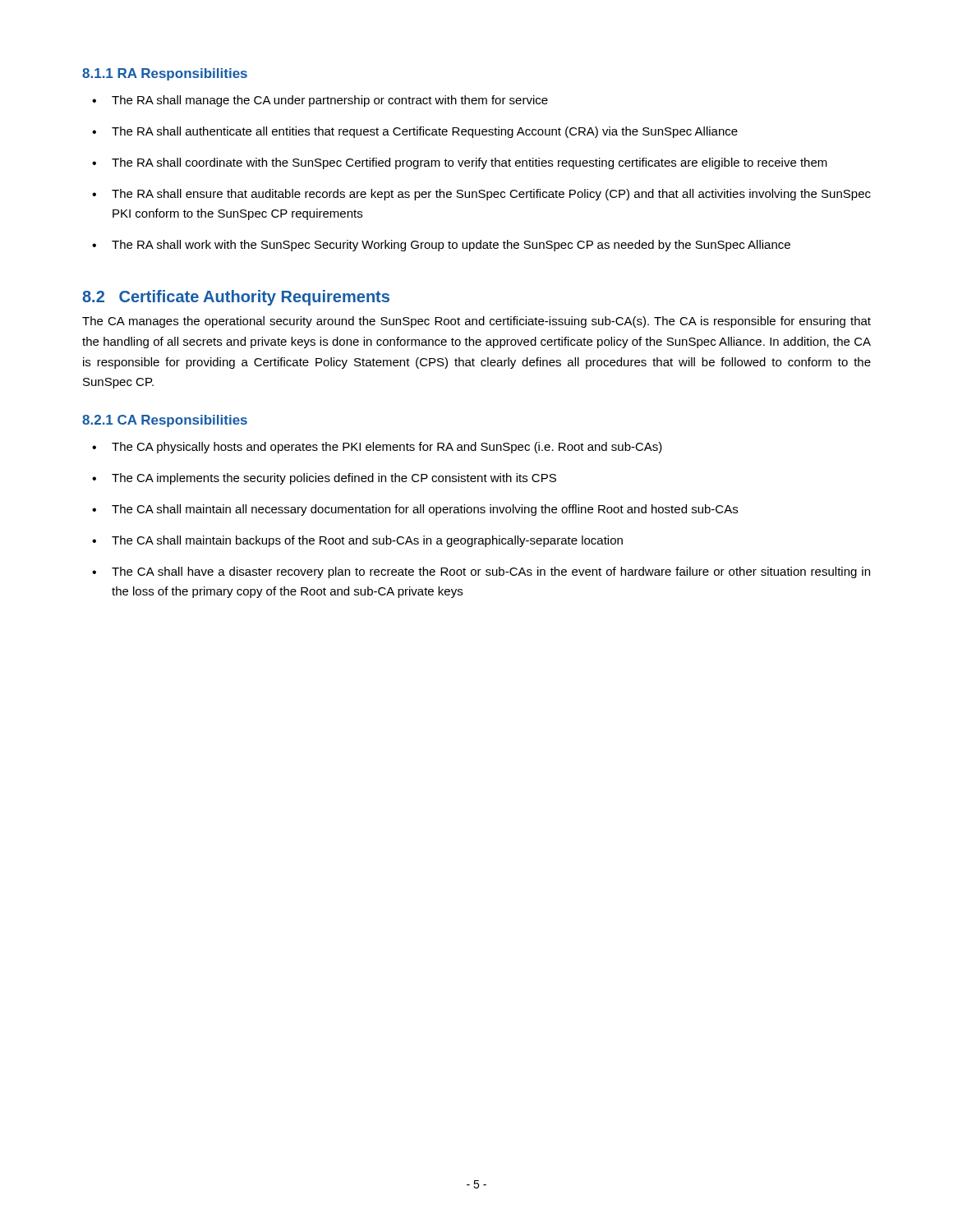Locate the list item that says "The CA implements"
This screenshot has height=1232, width=953.
click(x=334, y=478)
